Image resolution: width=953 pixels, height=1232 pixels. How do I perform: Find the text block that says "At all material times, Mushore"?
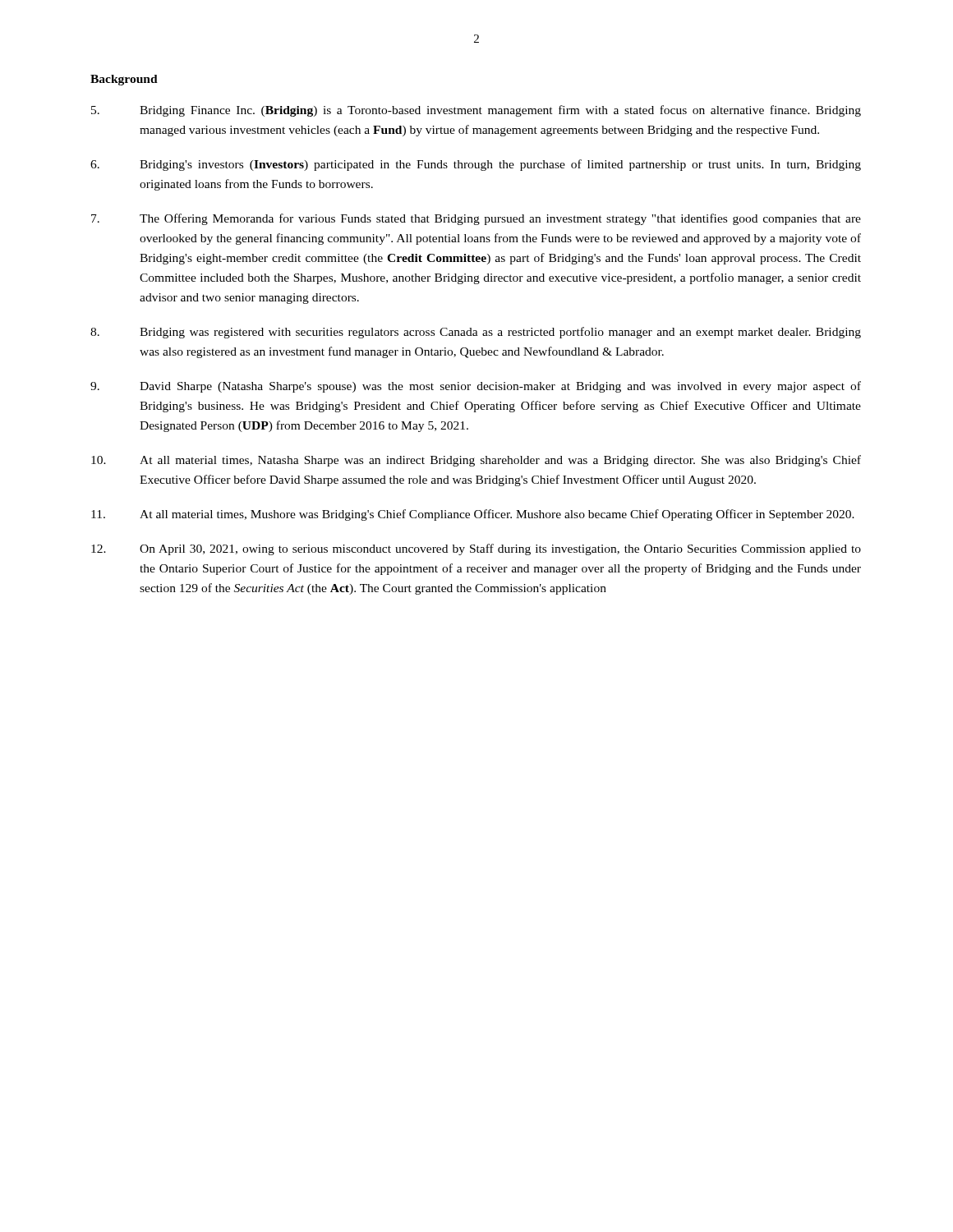pyautogui.click(x=476, y=514)
